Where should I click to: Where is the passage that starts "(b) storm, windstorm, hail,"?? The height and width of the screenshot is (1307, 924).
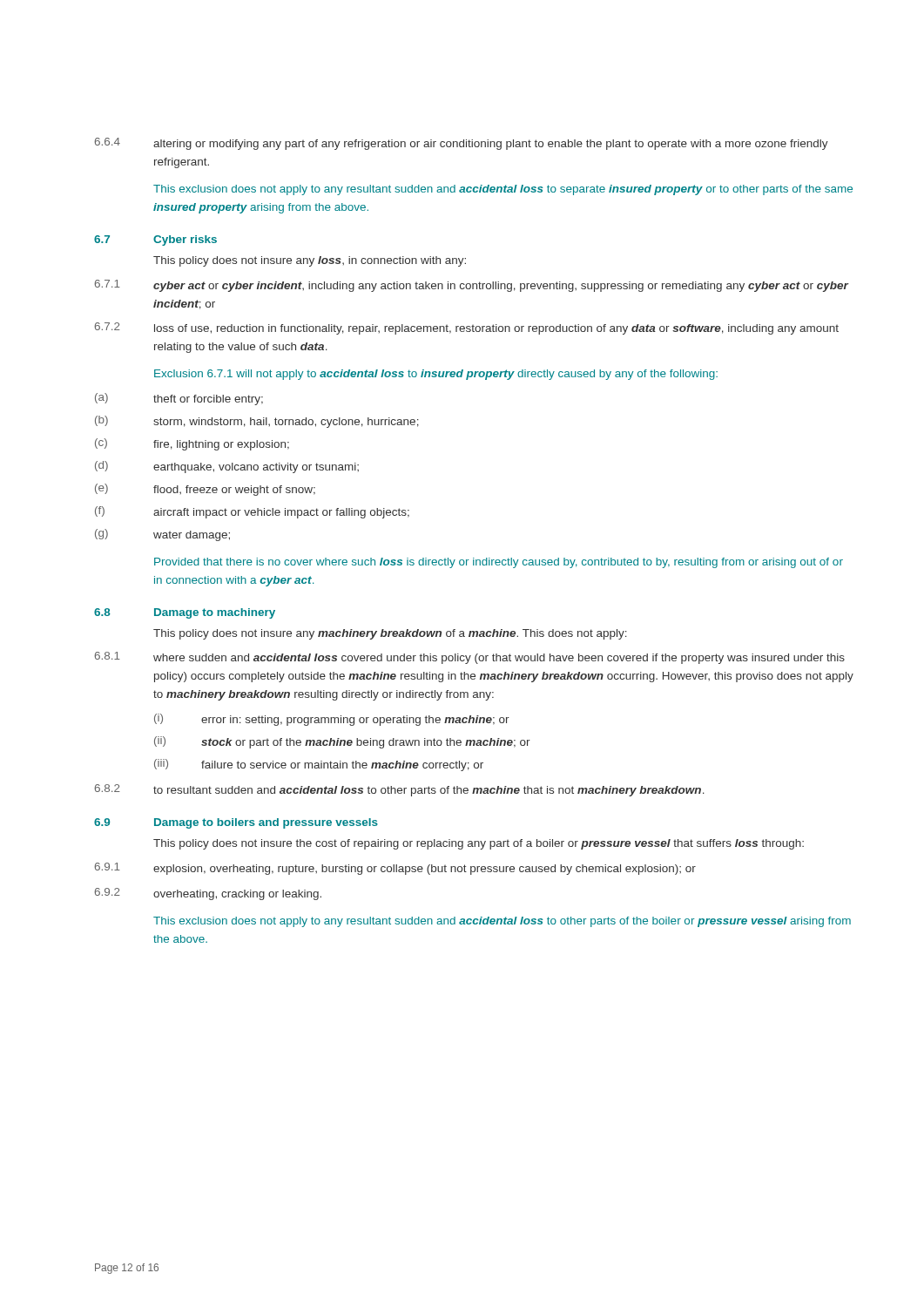click(x=257, y=422)
